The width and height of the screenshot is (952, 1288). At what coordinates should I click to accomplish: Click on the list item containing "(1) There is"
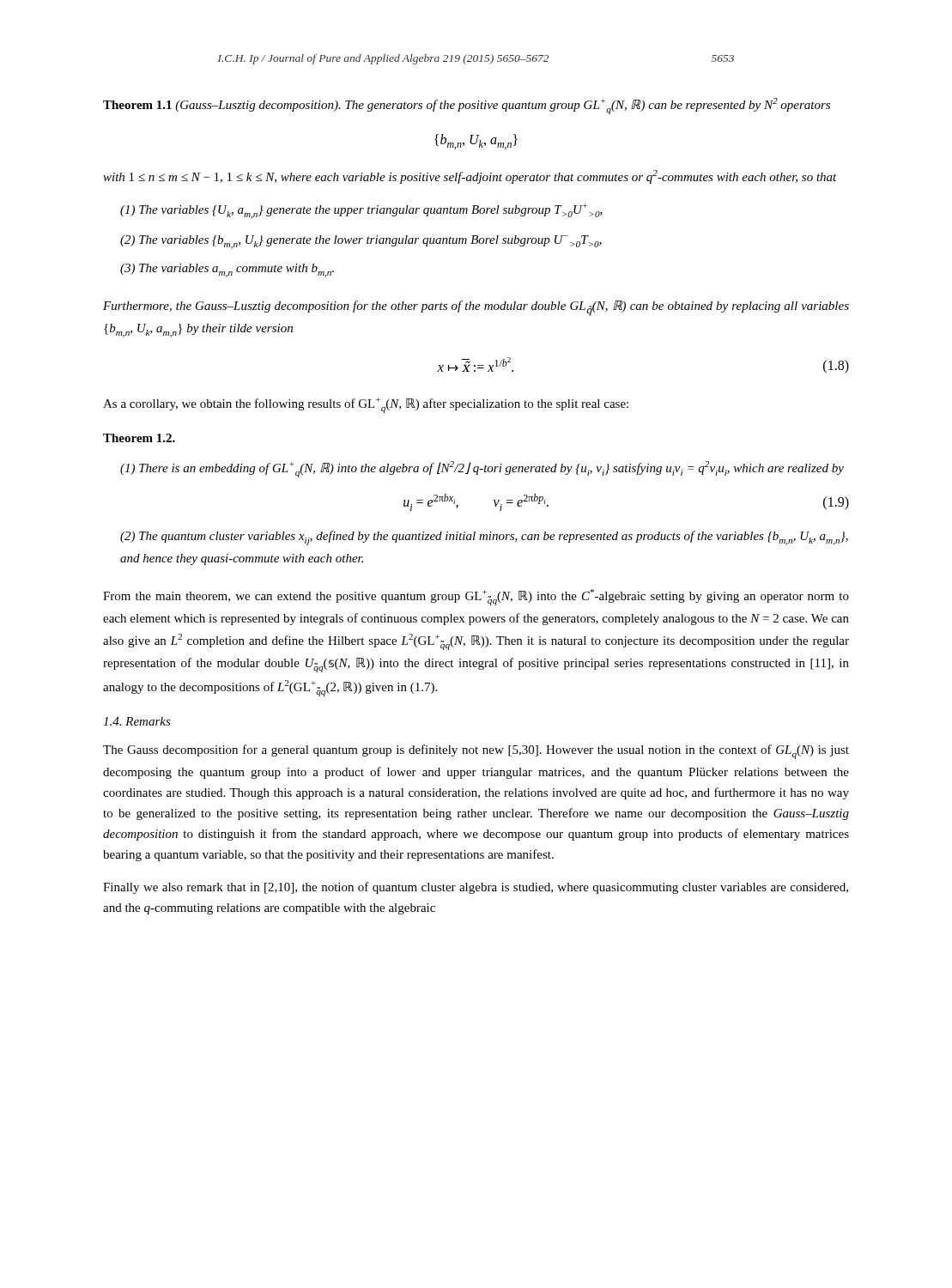point(482,468)
